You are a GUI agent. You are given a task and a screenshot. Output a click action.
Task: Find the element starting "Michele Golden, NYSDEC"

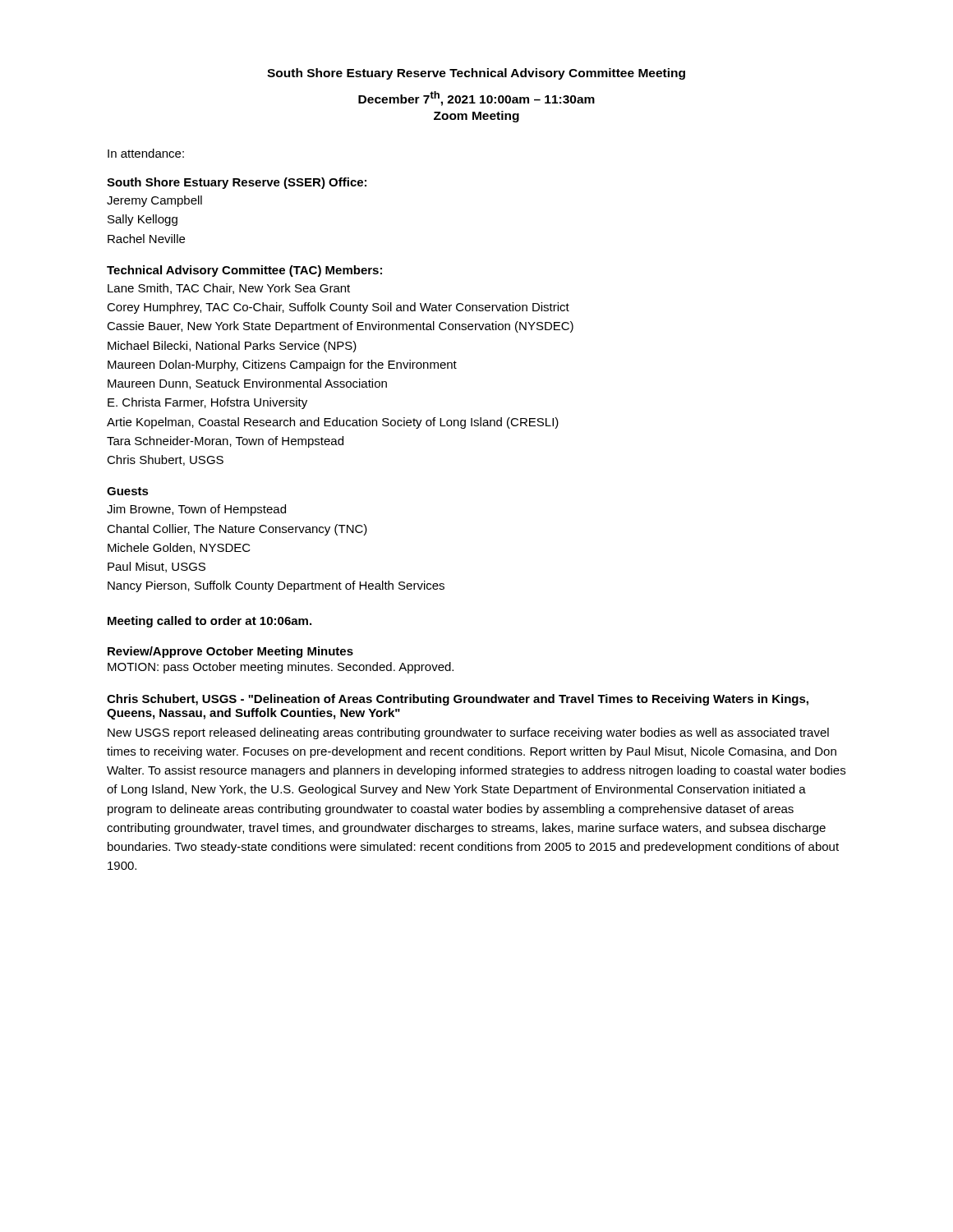[179, 547]
